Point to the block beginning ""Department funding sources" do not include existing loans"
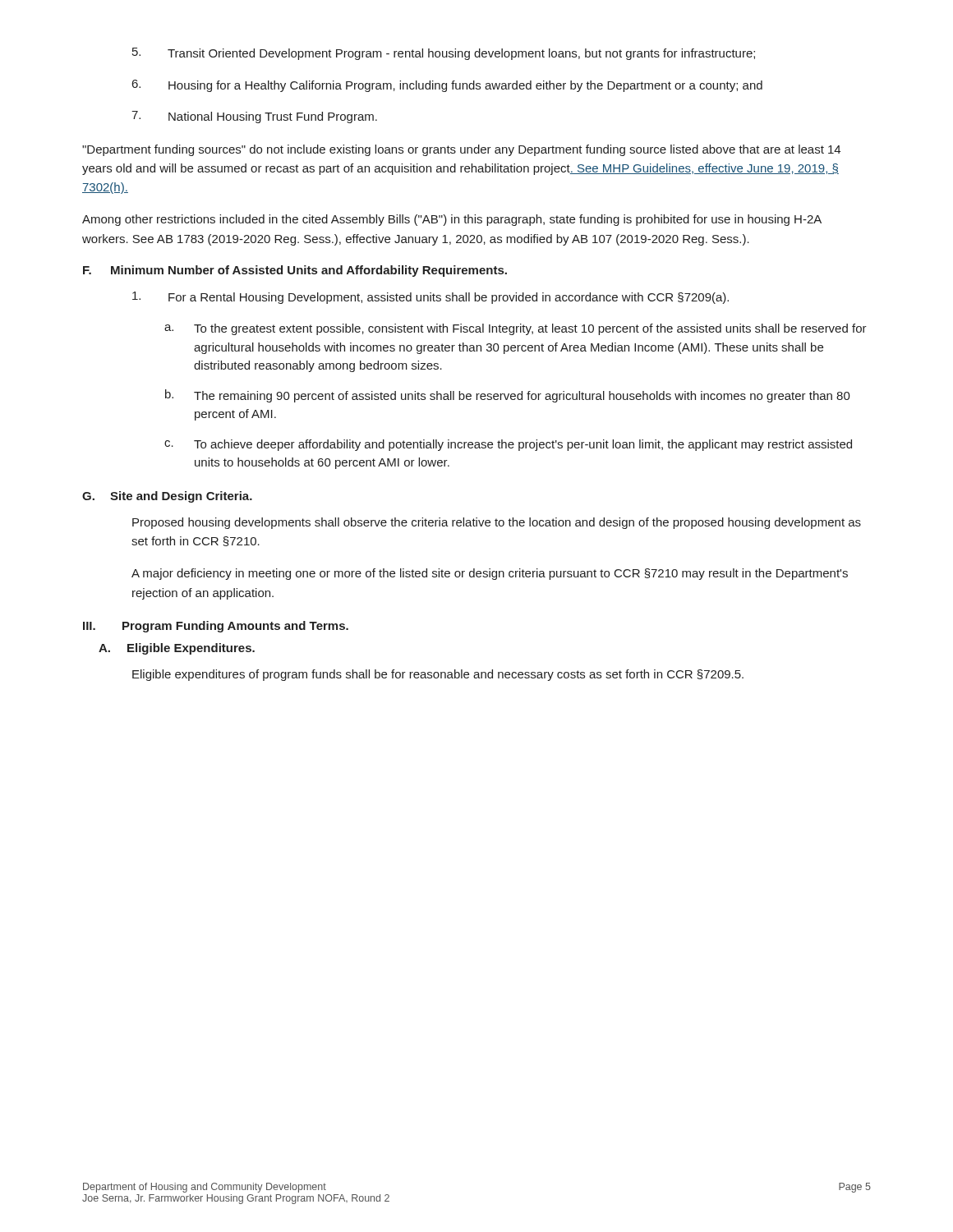 pyautogui.click(x=462, y=168)
